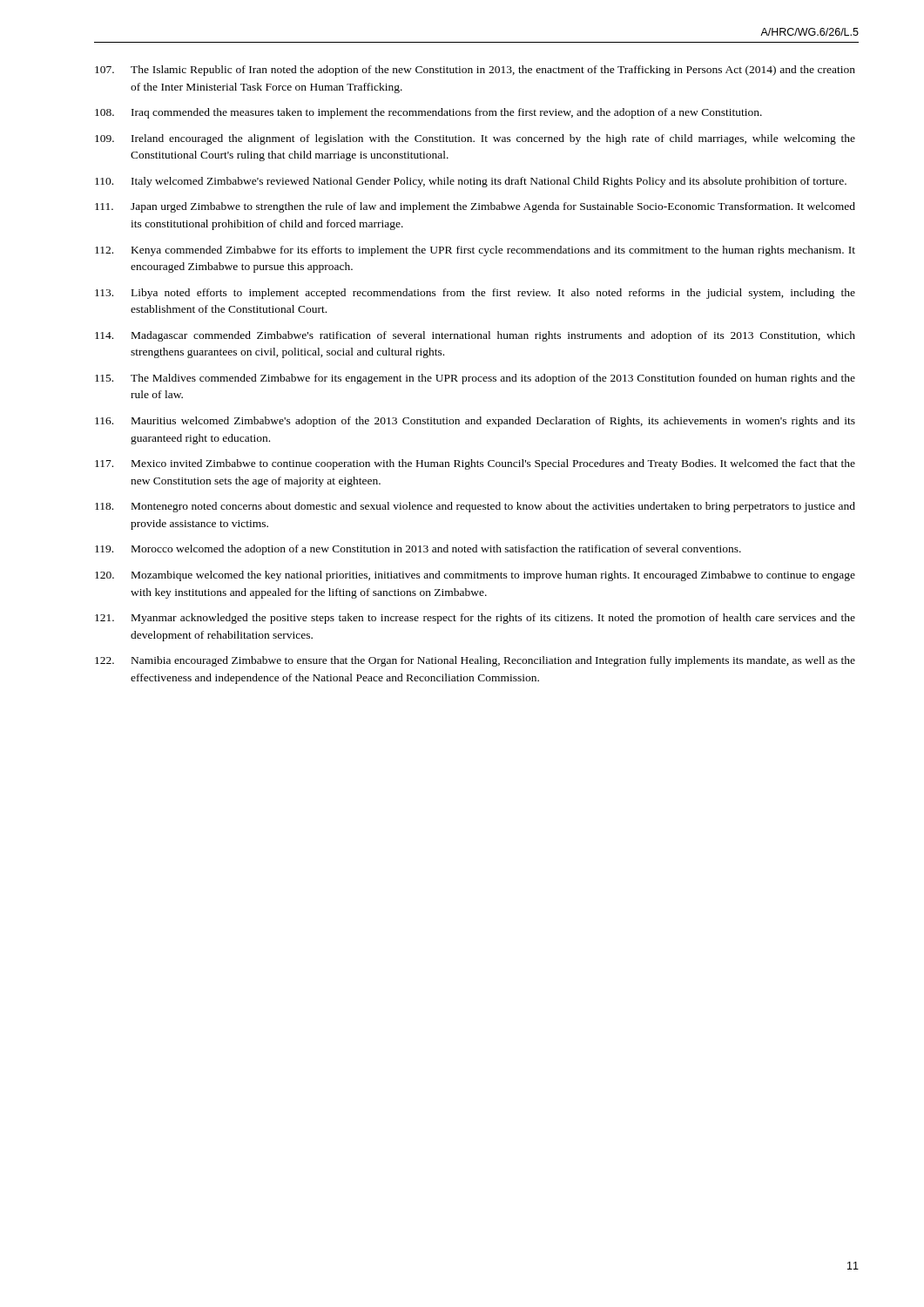Click on the text block that reads "The Maldives commended Zimbabwe for its"
This screenshot has height=1307, width=924.
[x=475, y=386]
